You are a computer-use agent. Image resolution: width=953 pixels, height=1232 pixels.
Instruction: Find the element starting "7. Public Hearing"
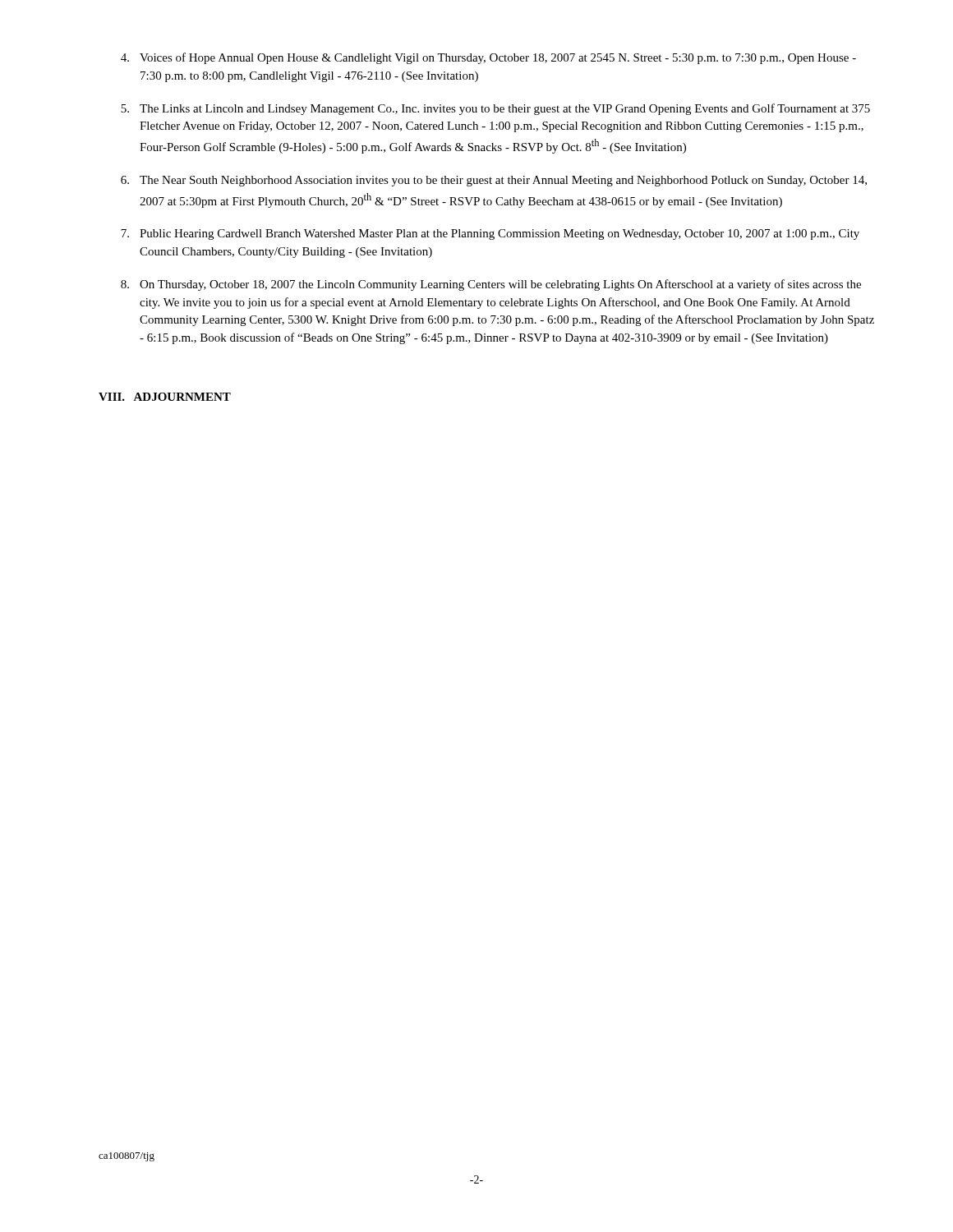(x=489, y=243)
